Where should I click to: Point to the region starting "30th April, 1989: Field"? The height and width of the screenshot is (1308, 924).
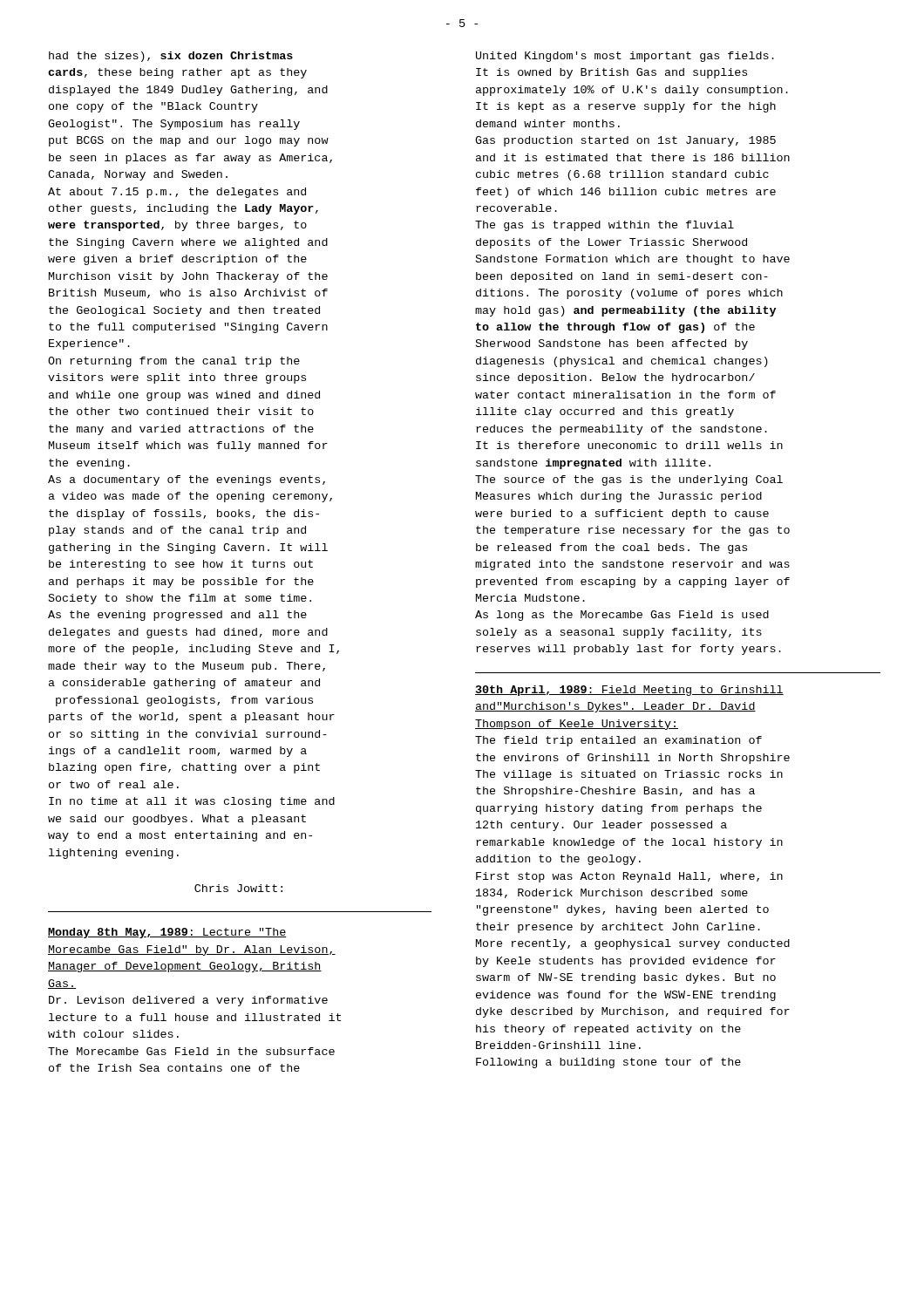coord(632,876)
